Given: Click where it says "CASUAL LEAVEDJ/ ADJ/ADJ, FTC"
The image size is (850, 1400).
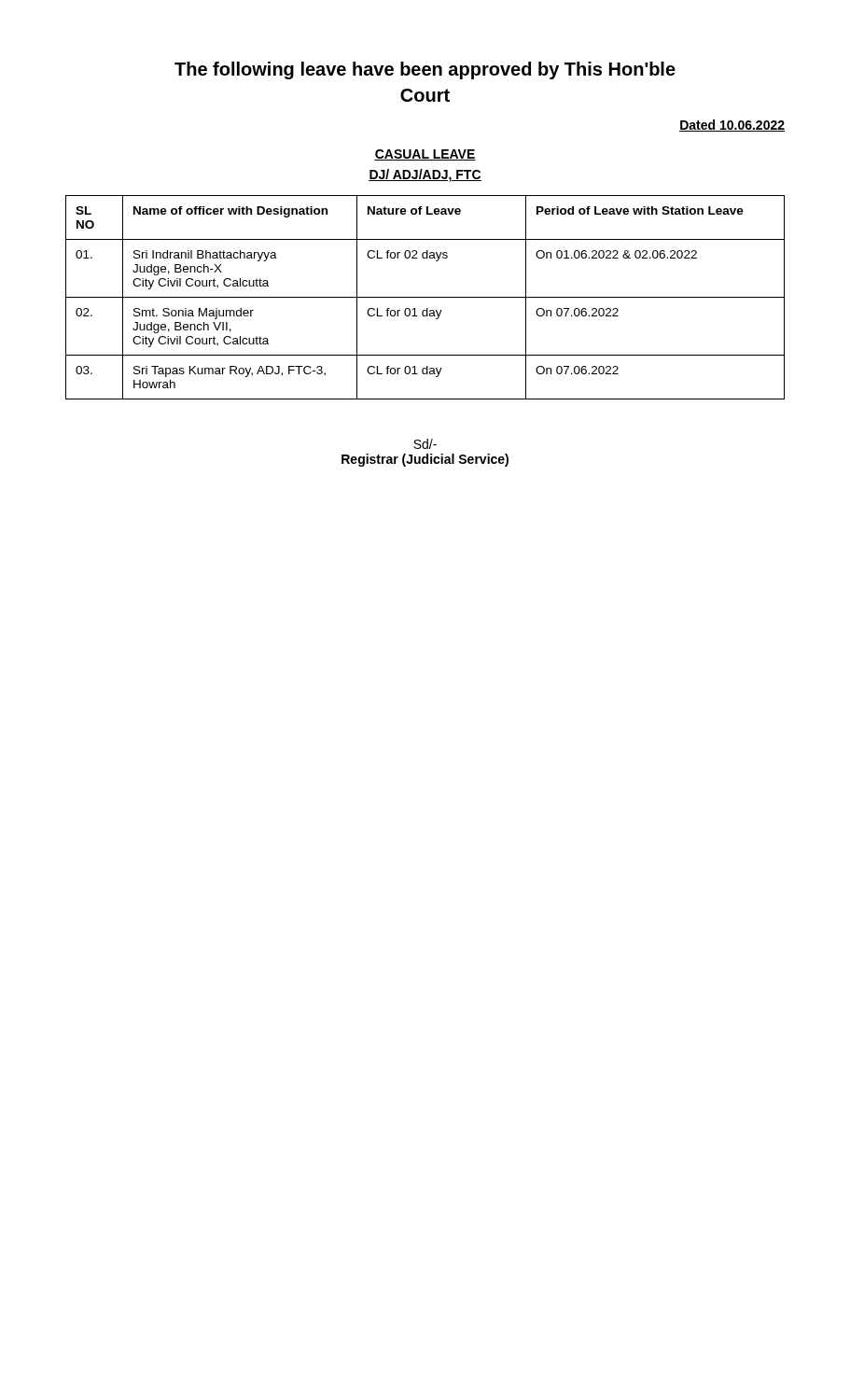Looking at the screenshot, I should (x=425, y=165).
